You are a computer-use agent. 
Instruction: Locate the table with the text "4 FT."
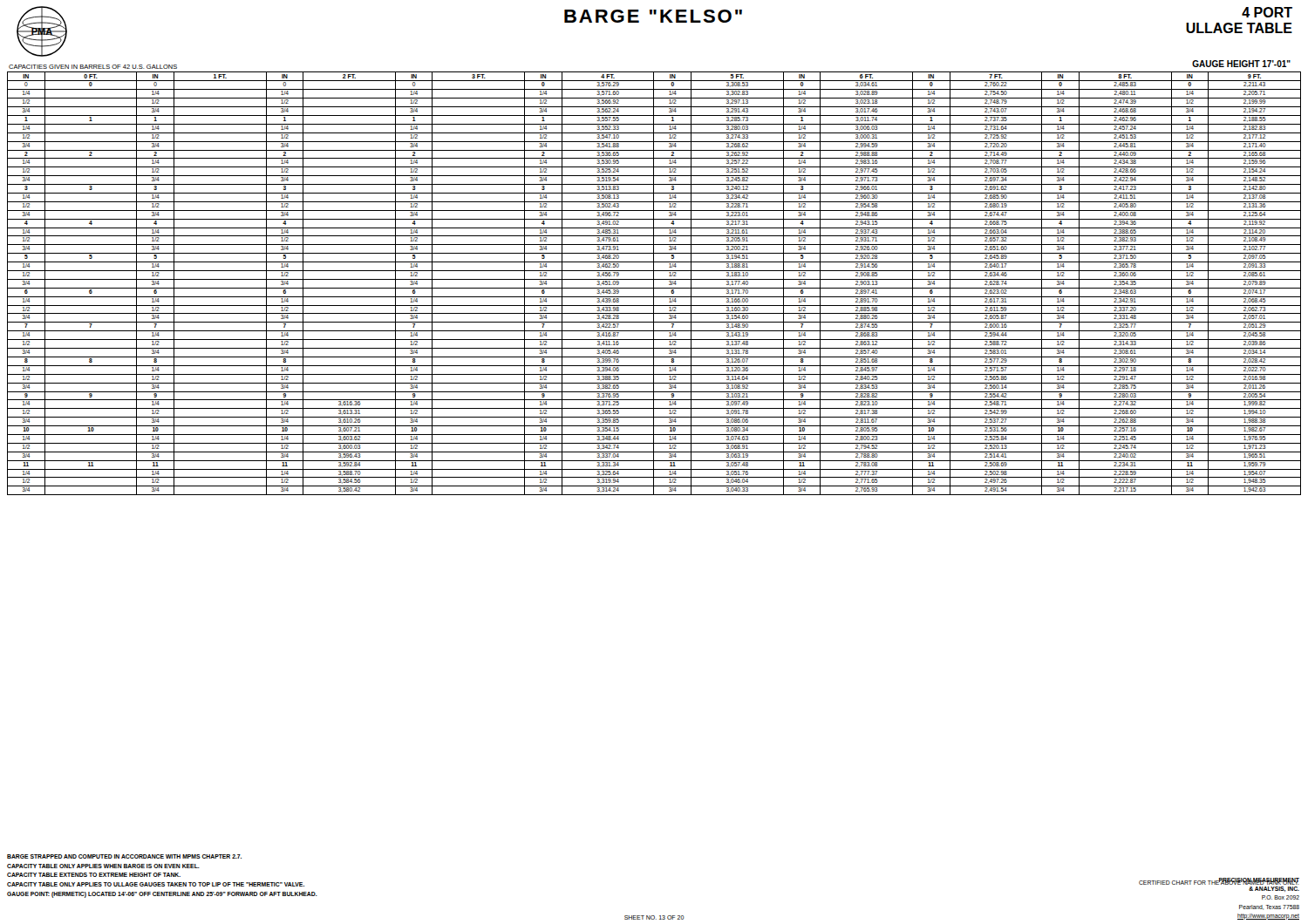click(654, 283)
